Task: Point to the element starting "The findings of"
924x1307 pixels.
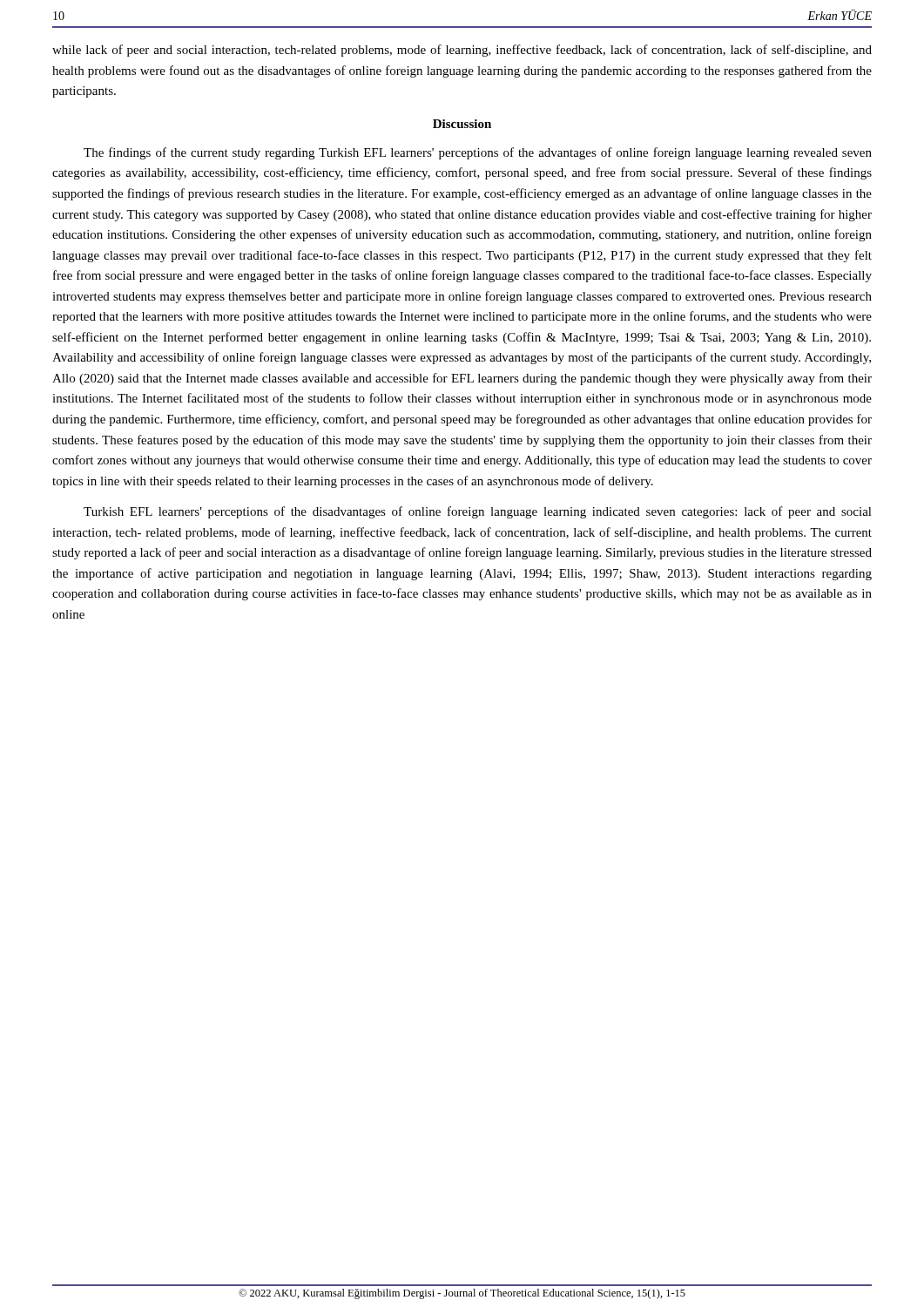Action: tap(462, 317)
